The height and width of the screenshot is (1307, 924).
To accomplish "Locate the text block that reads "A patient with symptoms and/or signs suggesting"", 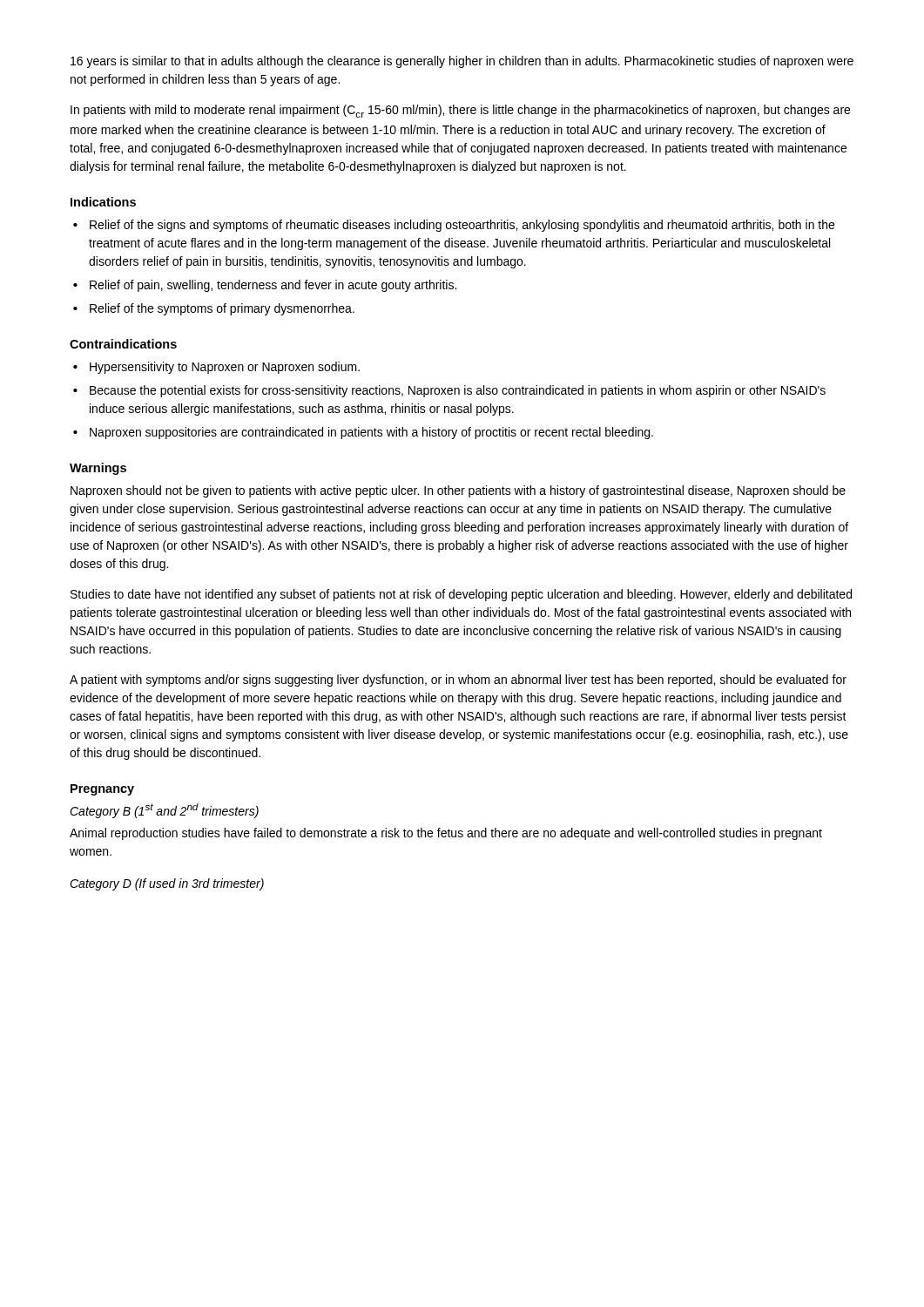I will pyautogui.click(x=459, y=716).
